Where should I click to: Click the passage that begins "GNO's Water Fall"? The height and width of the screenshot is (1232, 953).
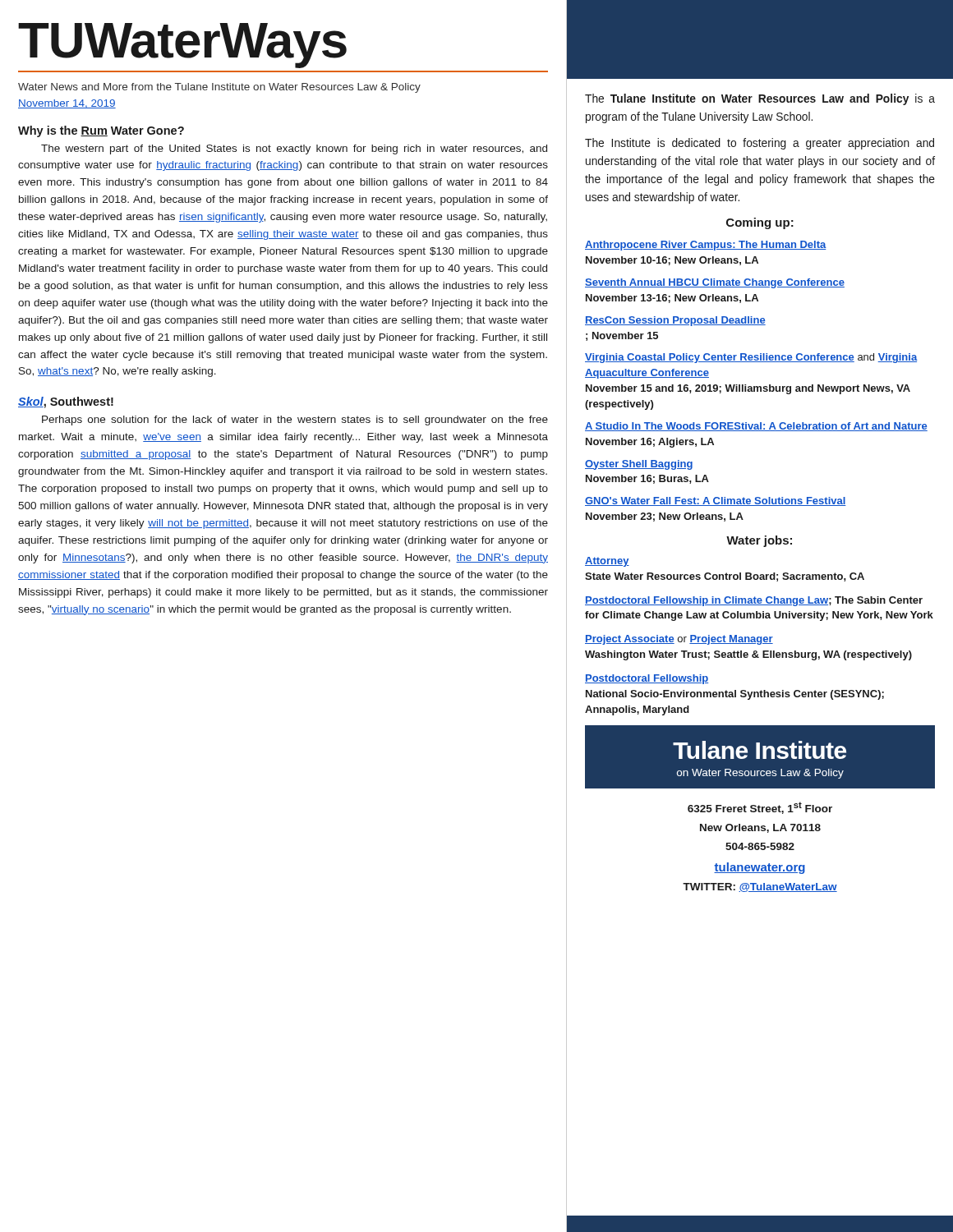[x=760, y=510]
